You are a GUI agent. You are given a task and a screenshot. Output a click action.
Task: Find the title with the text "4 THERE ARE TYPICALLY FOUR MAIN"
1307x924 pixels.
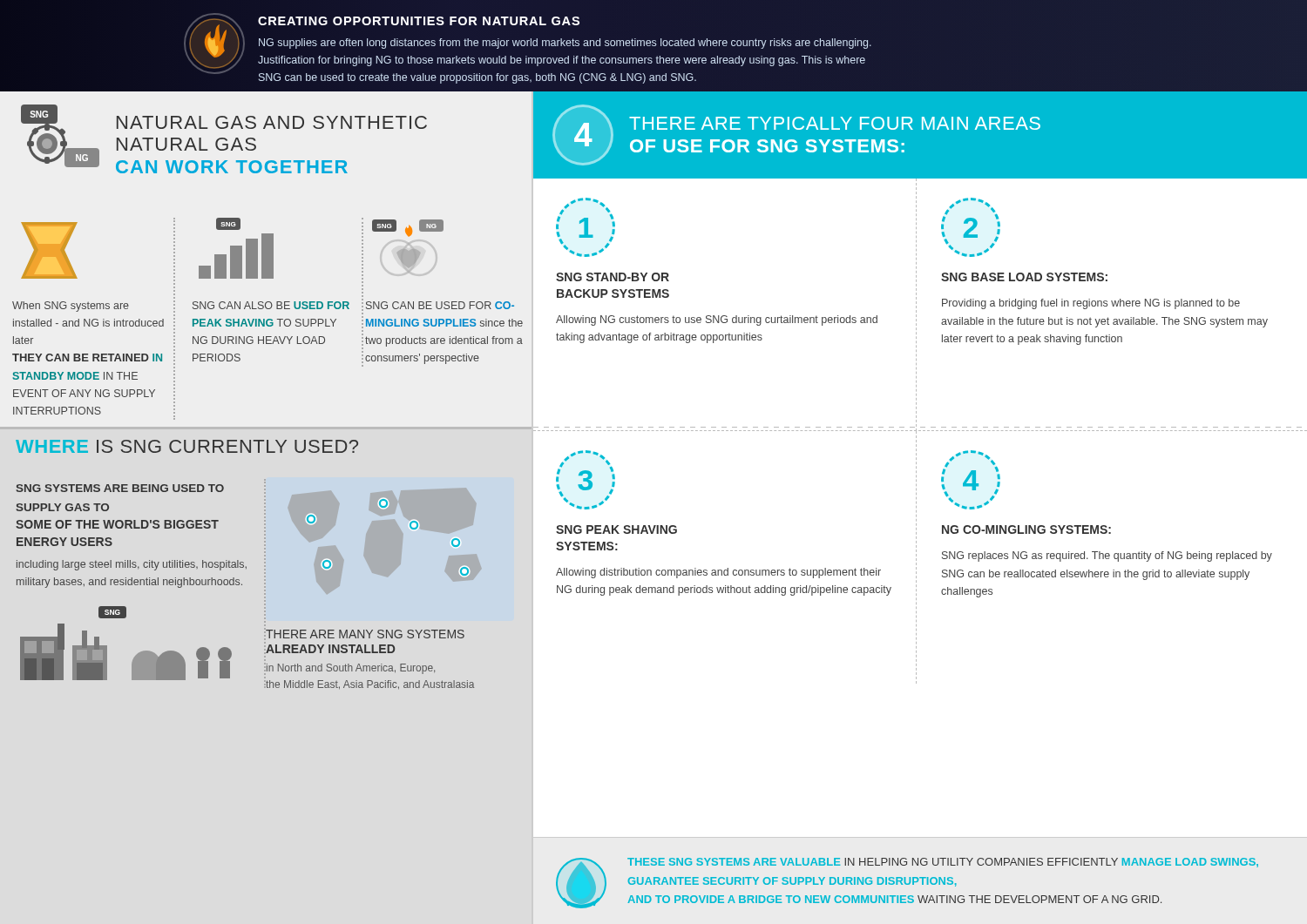click(797, 135)
